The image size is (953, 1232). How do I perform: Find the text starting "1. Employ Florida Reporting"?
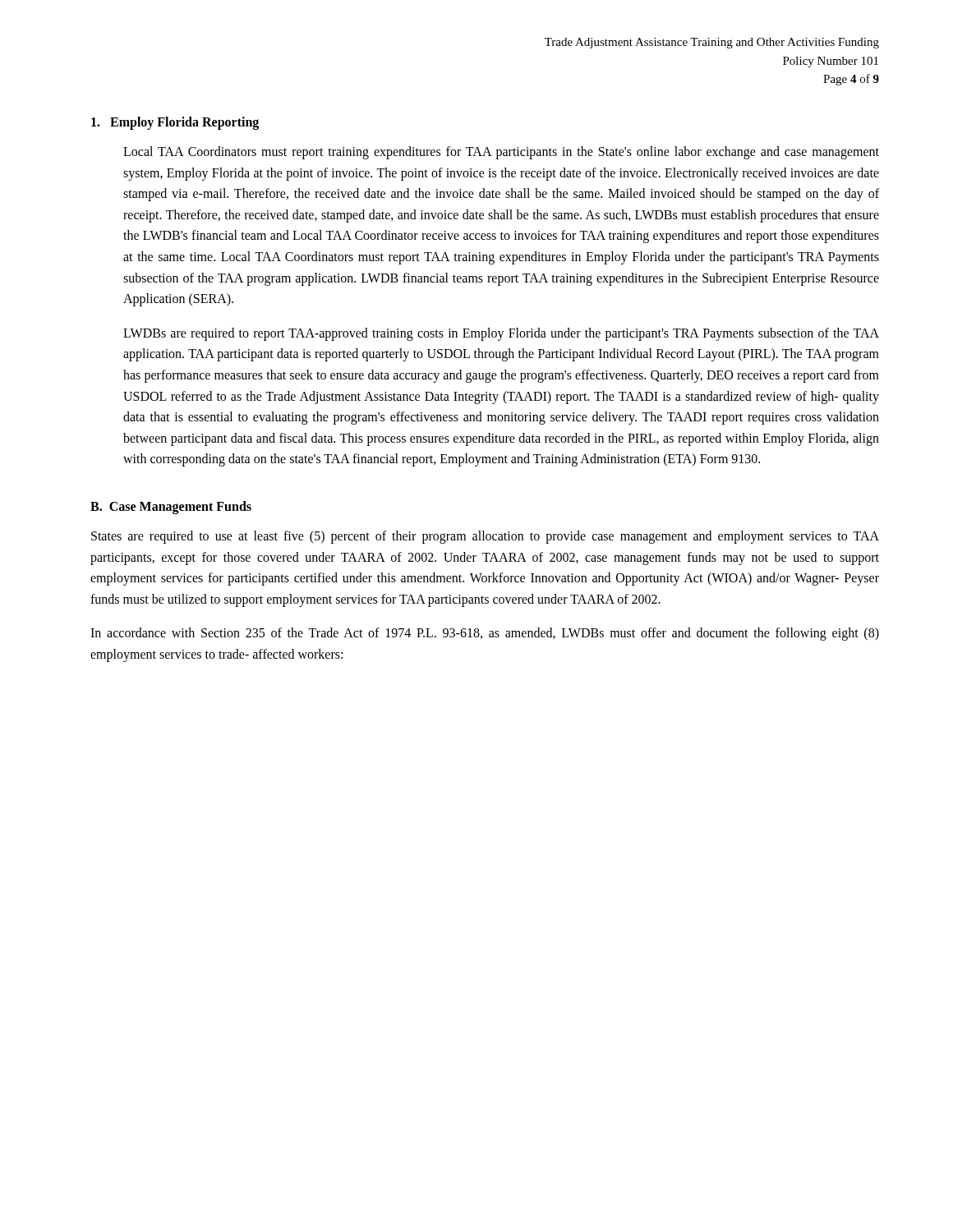pos(175,122)
